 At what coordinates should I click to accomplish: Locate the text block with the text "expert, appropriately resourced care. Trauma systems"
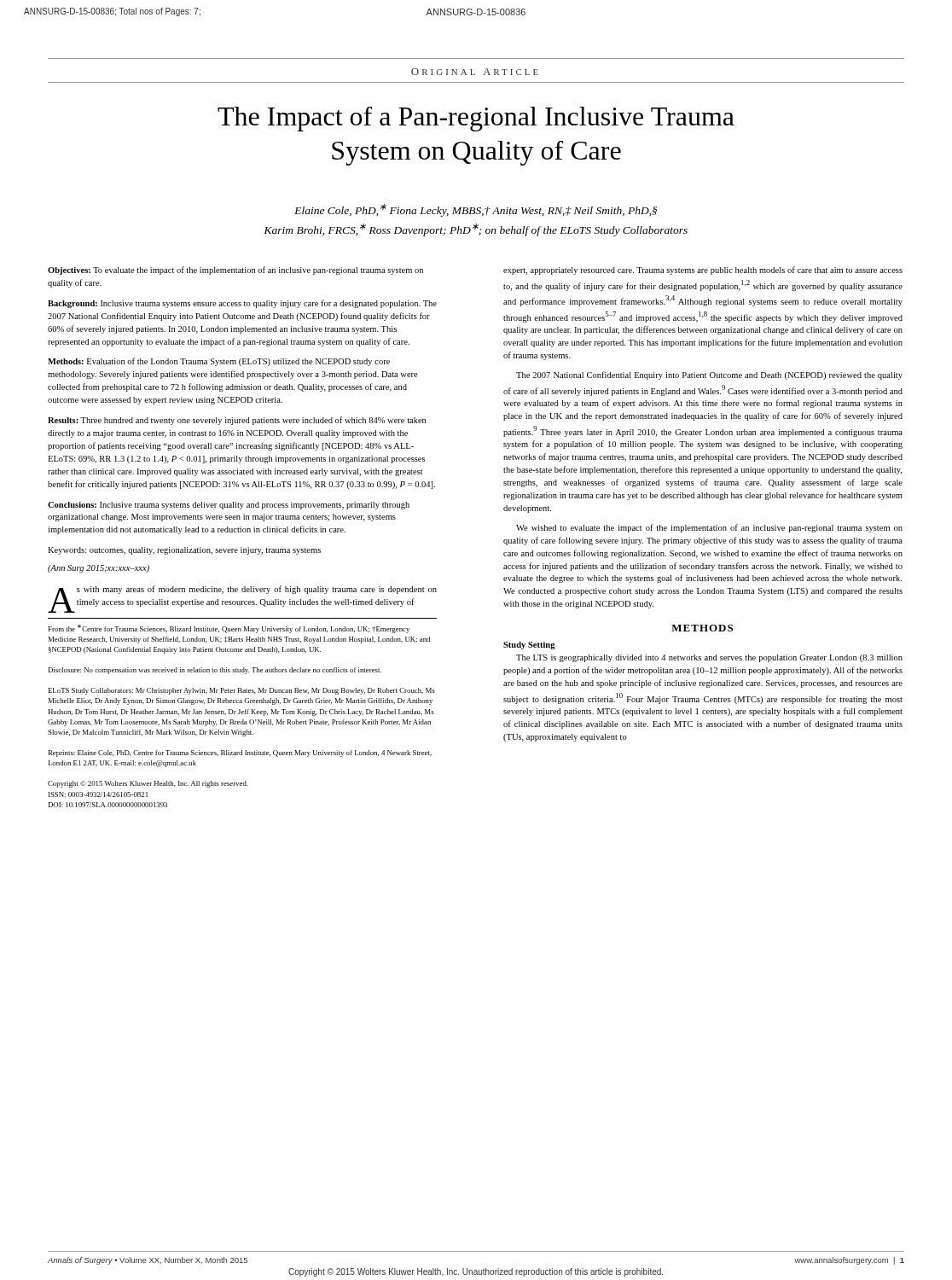point(703,313)
